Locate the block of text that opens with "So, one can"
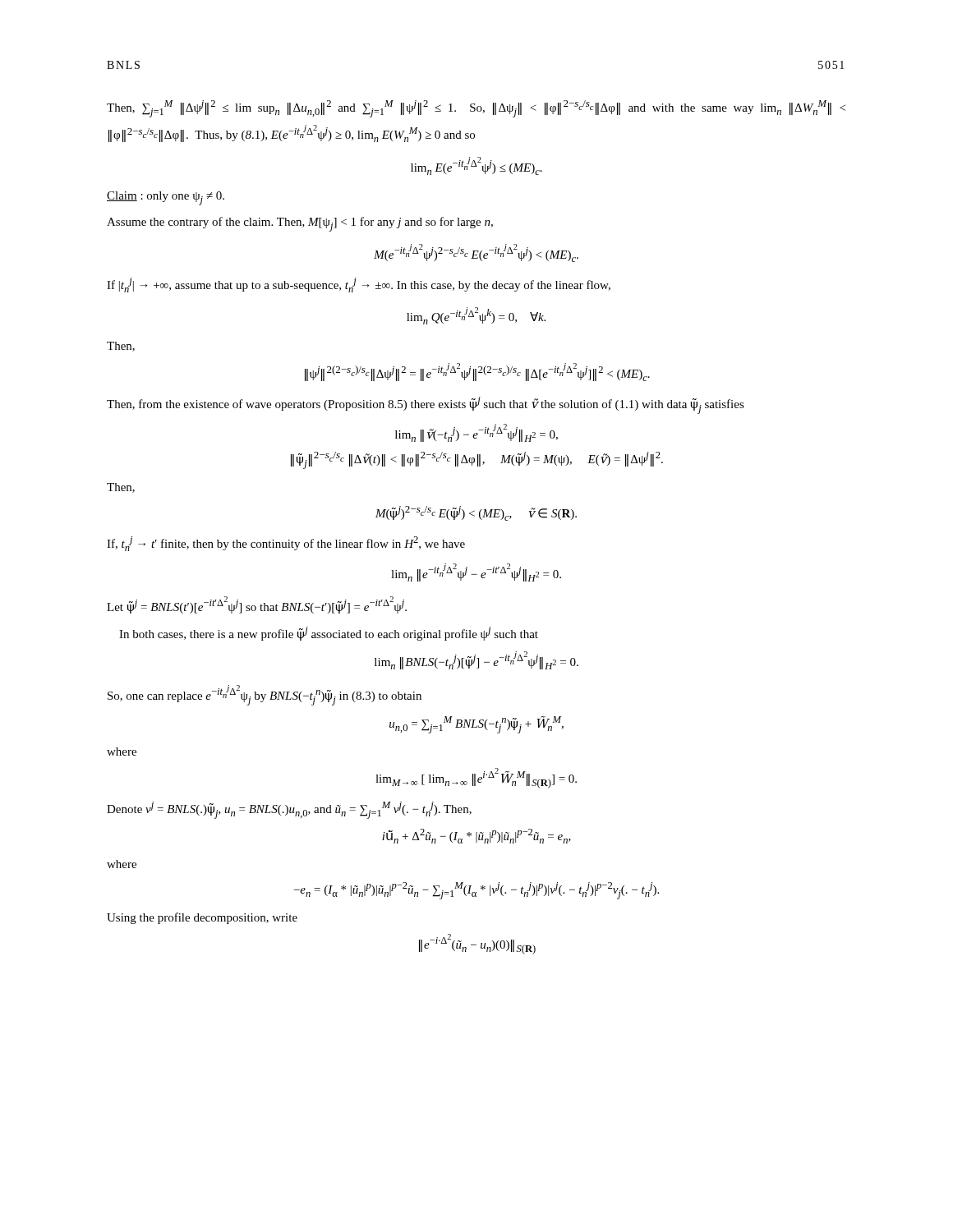This screenshot has width=953, height=1232. point(264,694)
